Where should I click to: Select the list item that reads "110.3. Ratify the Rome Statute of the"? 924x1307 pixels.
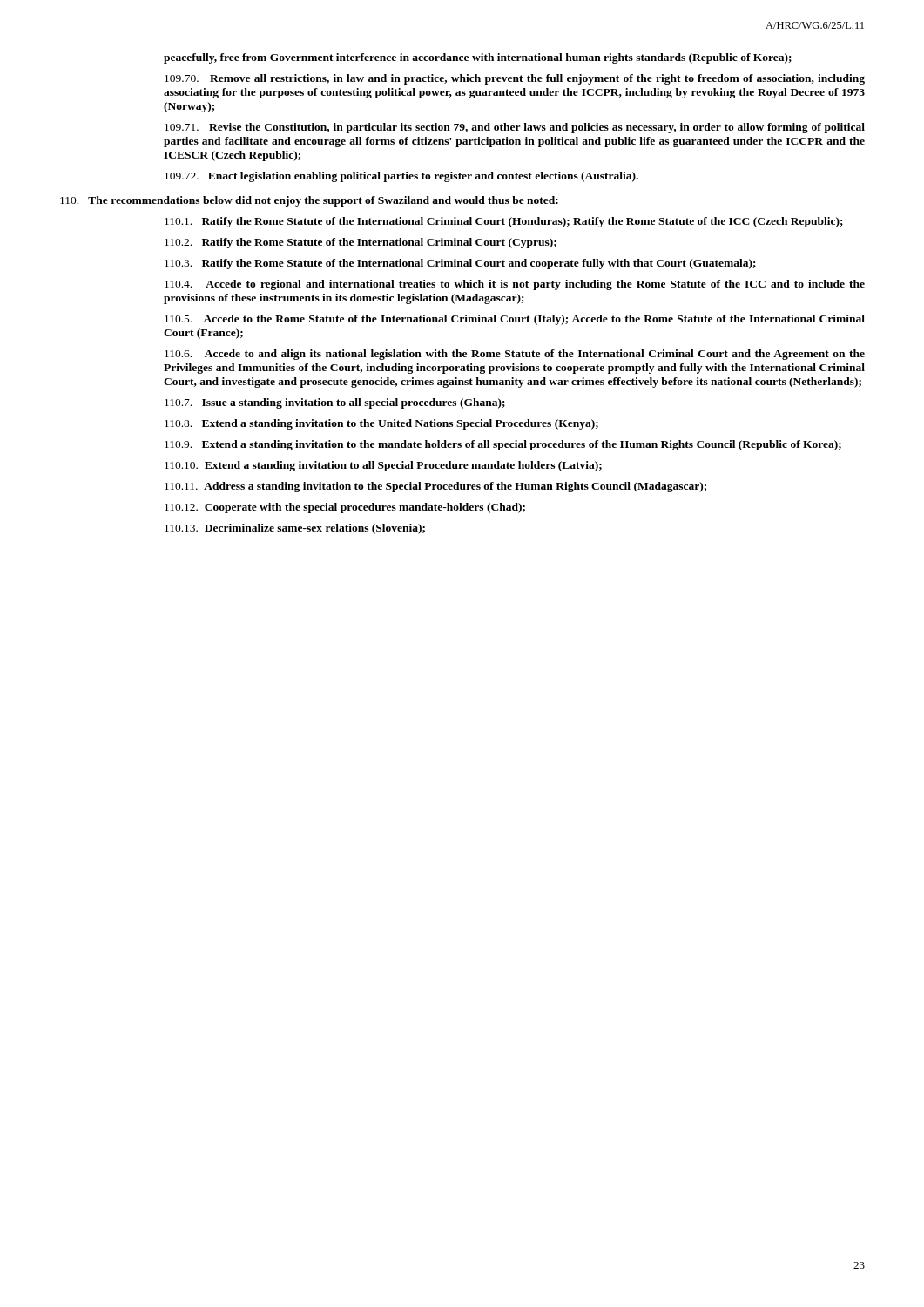(x=514, y=263)
